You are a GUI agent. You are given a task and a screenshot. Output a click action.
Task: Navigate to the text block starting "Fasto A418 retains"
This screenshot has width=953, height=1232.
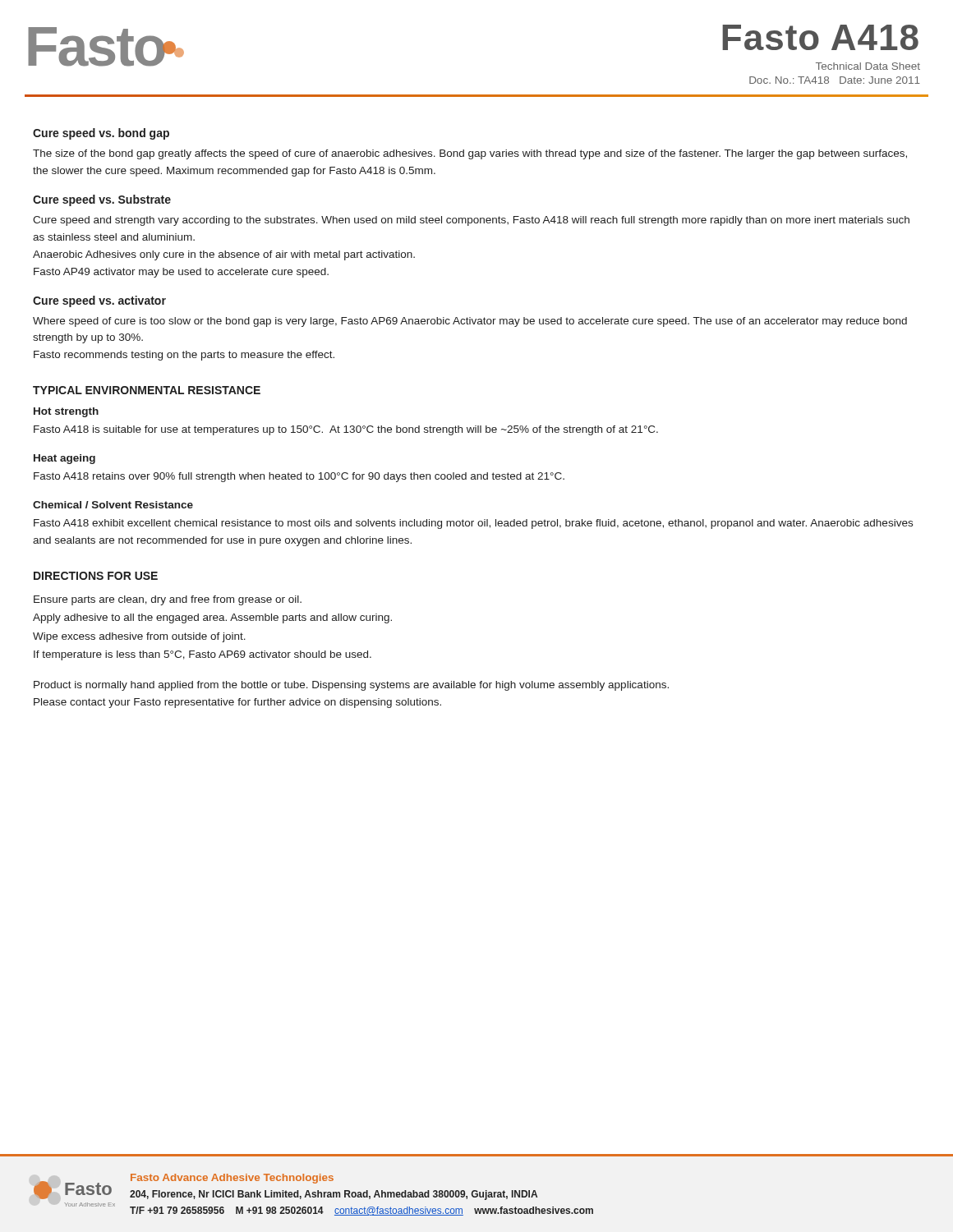pos(299,476)
